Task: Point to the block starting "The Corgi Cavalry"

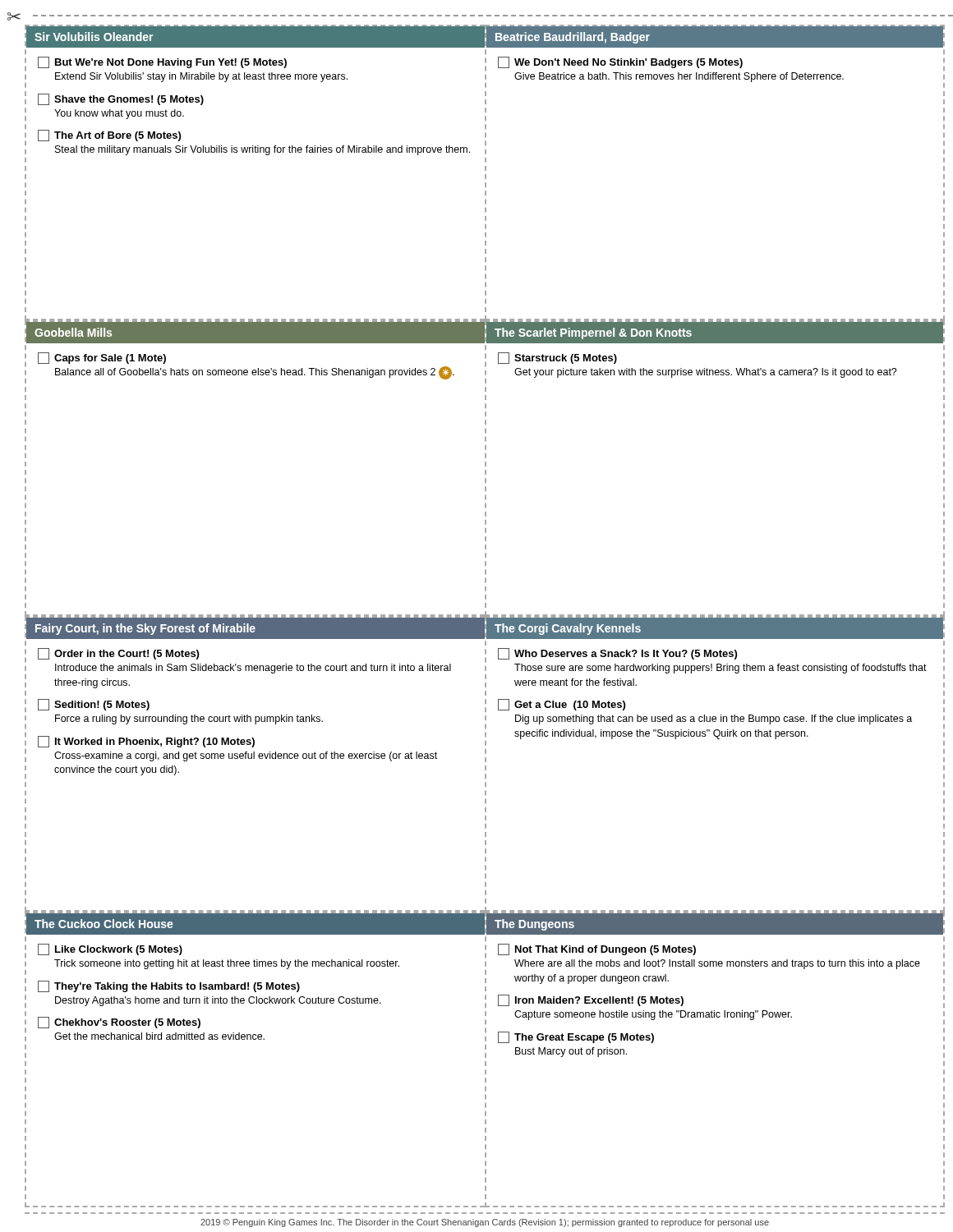Action: coord(568,628)
